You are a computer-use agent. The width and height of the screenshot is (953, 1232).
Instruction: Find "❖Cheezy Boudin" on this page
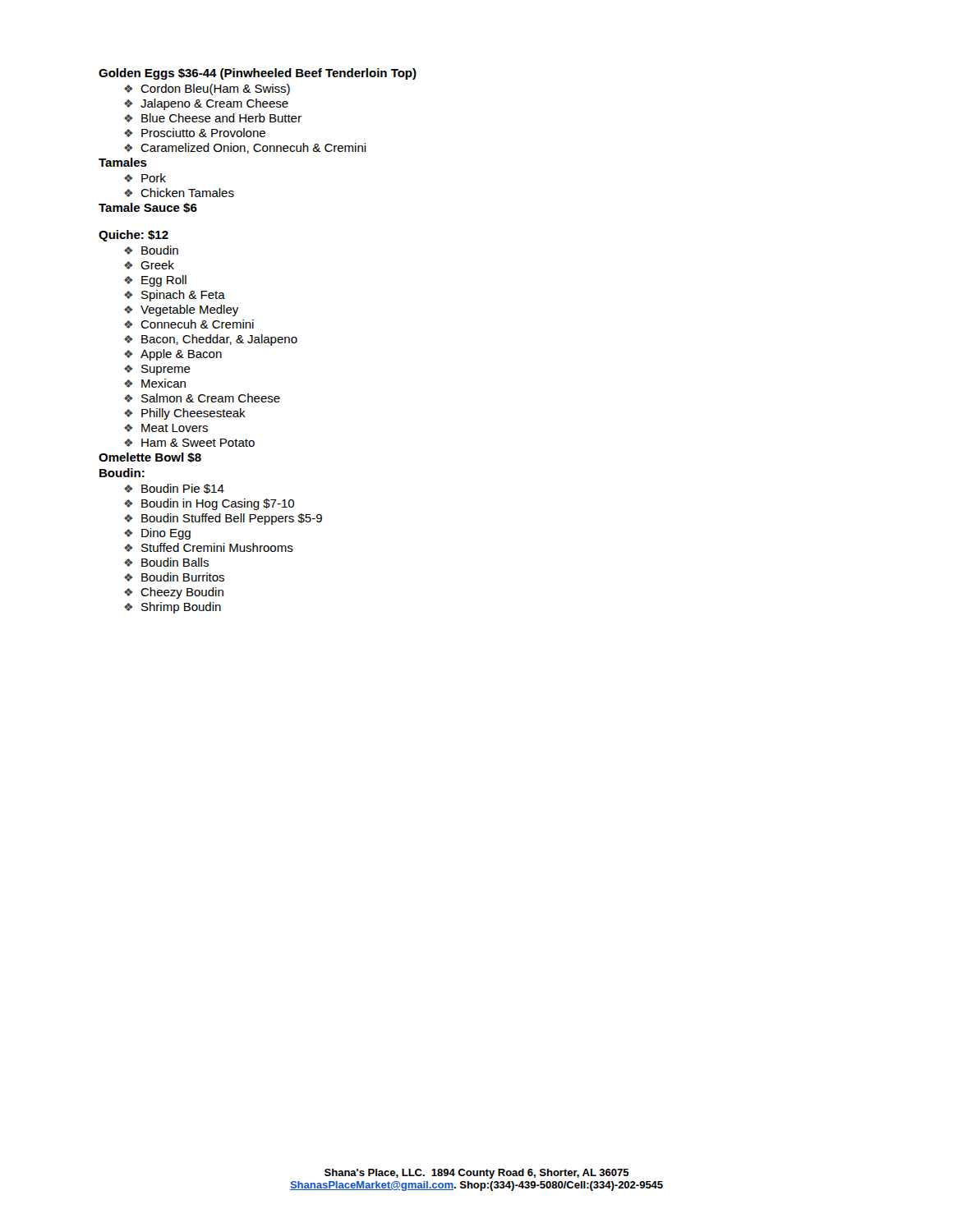click(x=174, y=592)
